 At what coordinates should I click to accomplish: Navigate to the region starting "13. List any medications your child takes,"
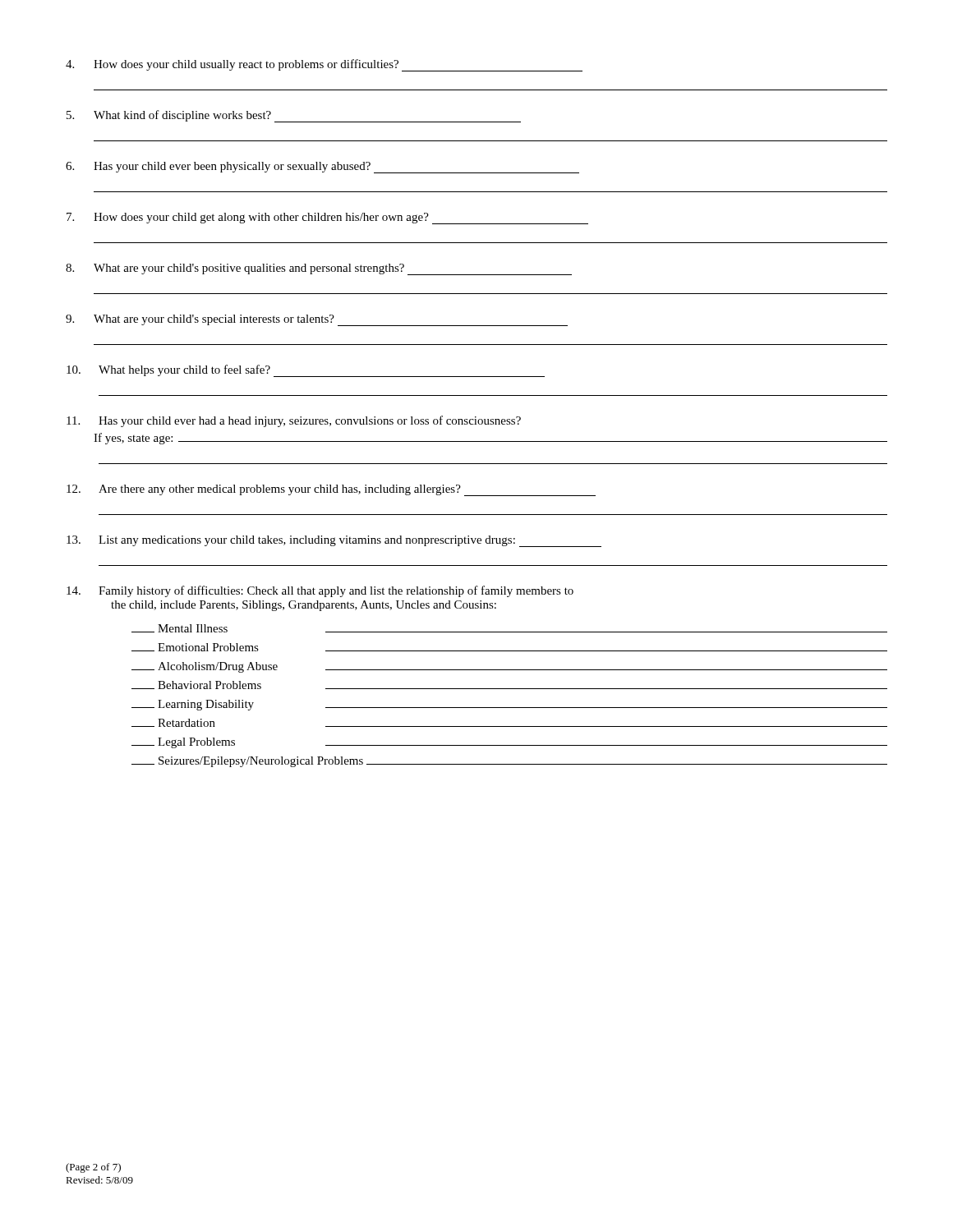(476, 549)
